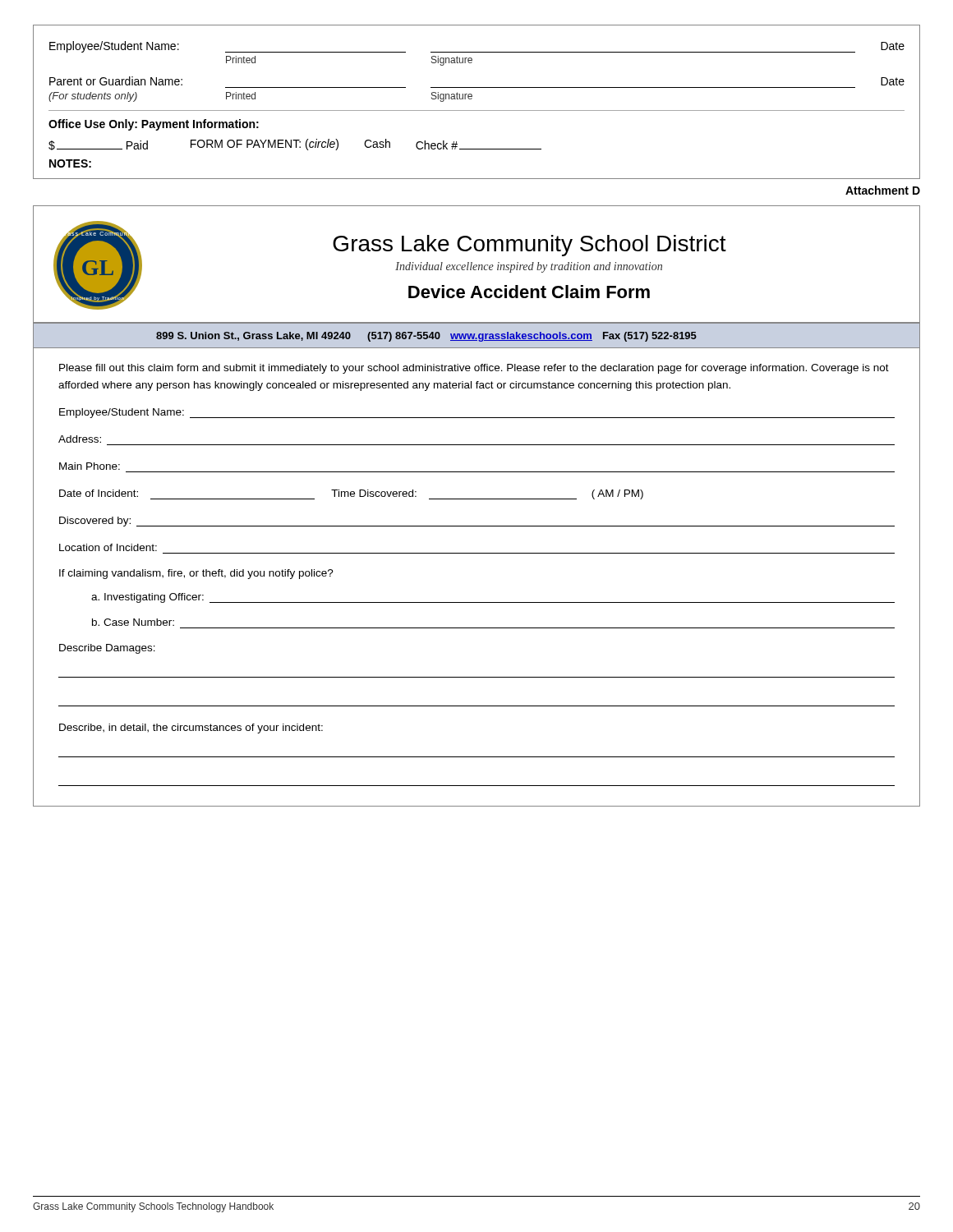Where does it say "Location of Incident:"?
This screenshot has height=1232, width=953.
[x=476, y=546]
